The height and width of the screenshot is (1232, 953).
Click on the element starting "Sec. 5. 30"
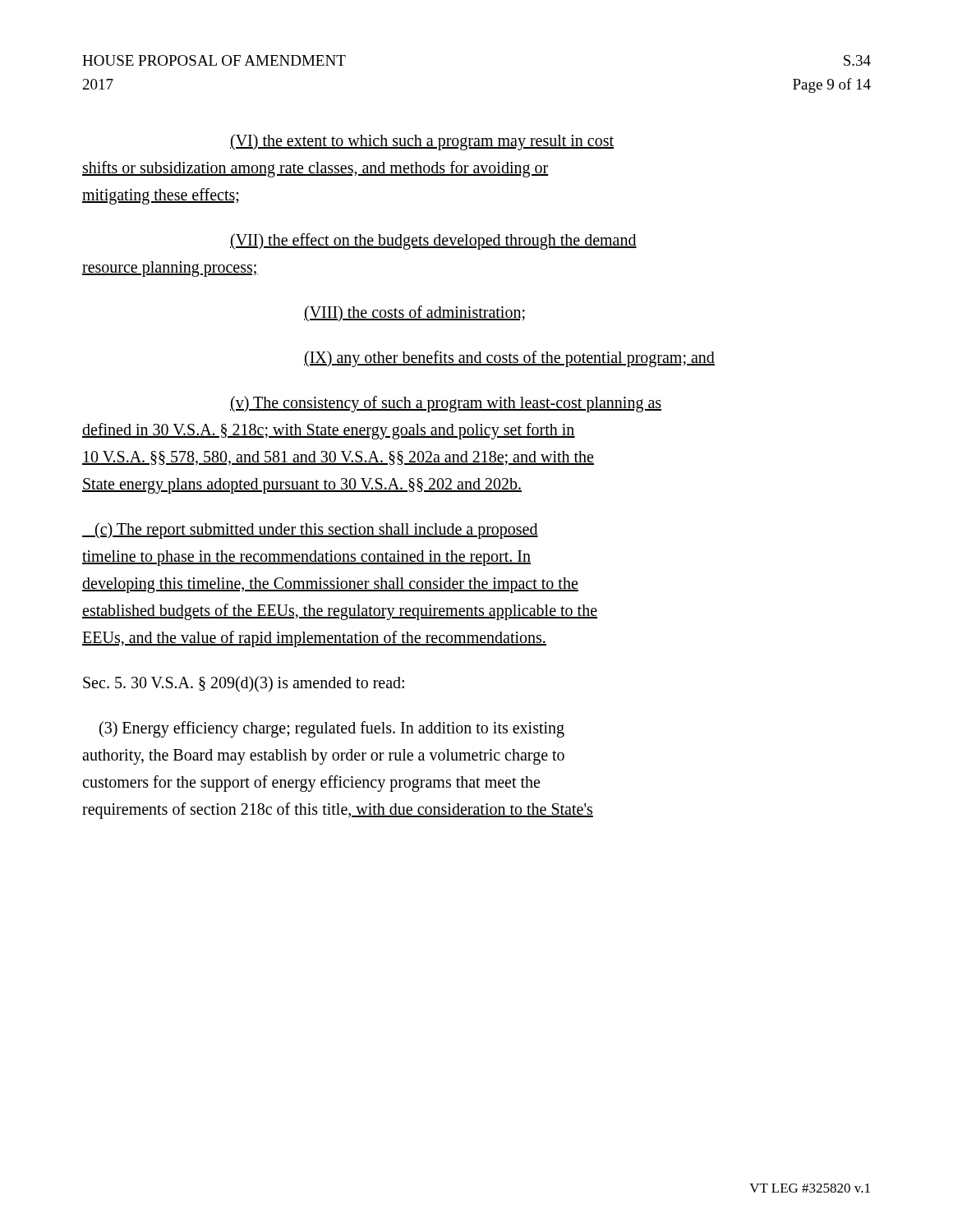click(244, 683)
